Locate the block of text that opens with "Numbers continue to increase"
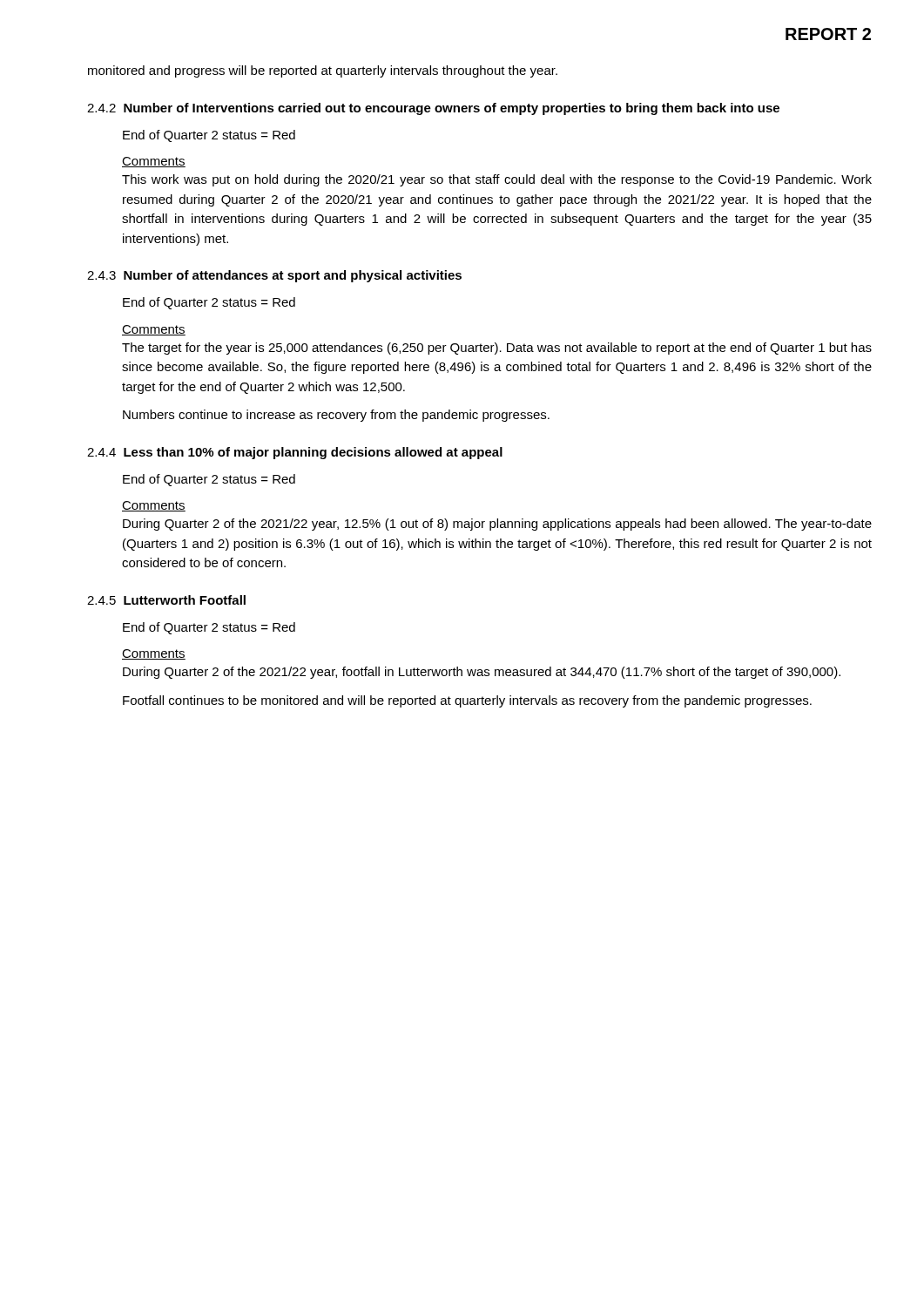The width and height of the screenshot is (924, 1307). (336, 414)
